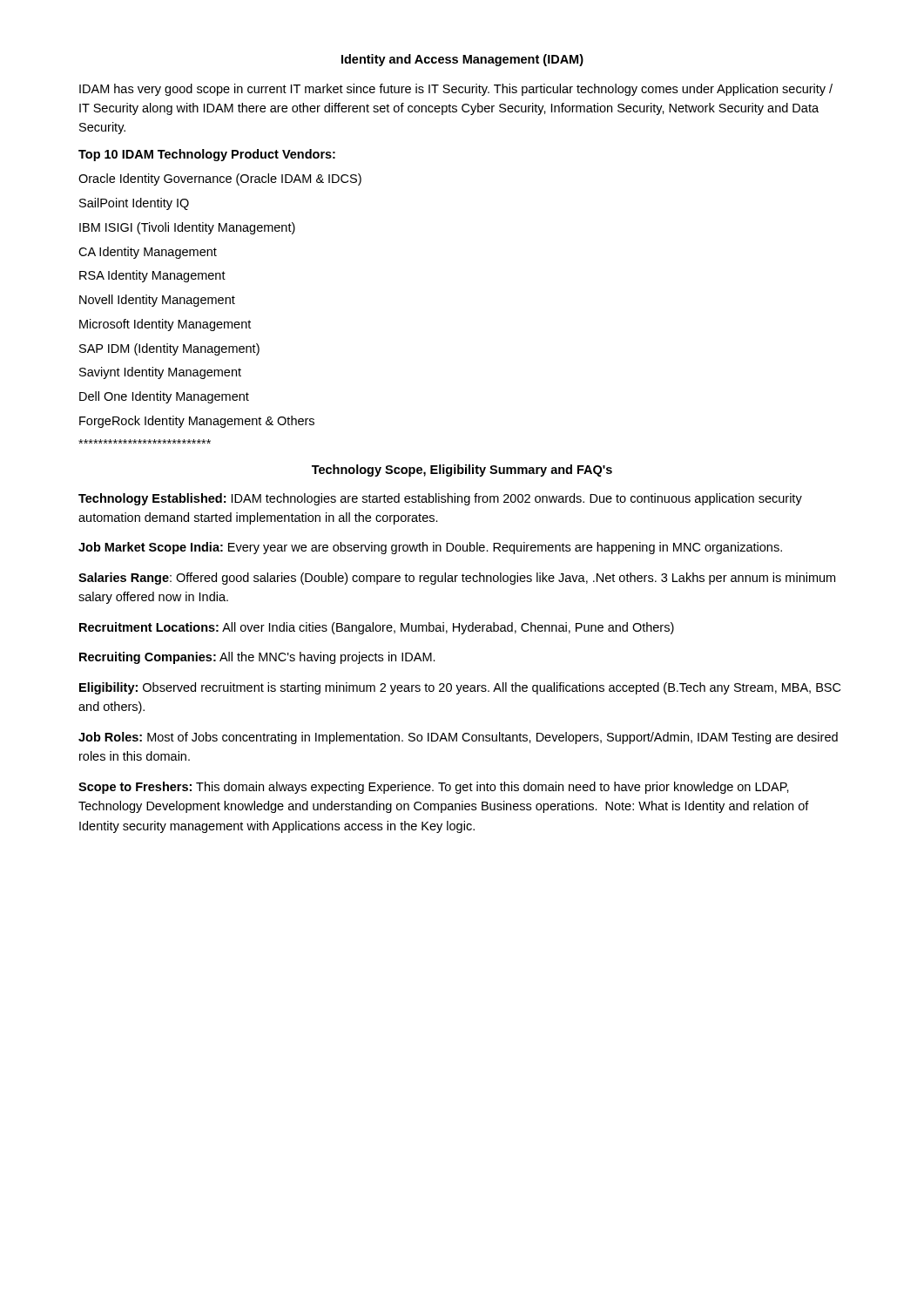Locate the list item containing "SAP IDM (Identity"
The height and width of the screenshot is (1307, 924).
(x=169, y=348)
